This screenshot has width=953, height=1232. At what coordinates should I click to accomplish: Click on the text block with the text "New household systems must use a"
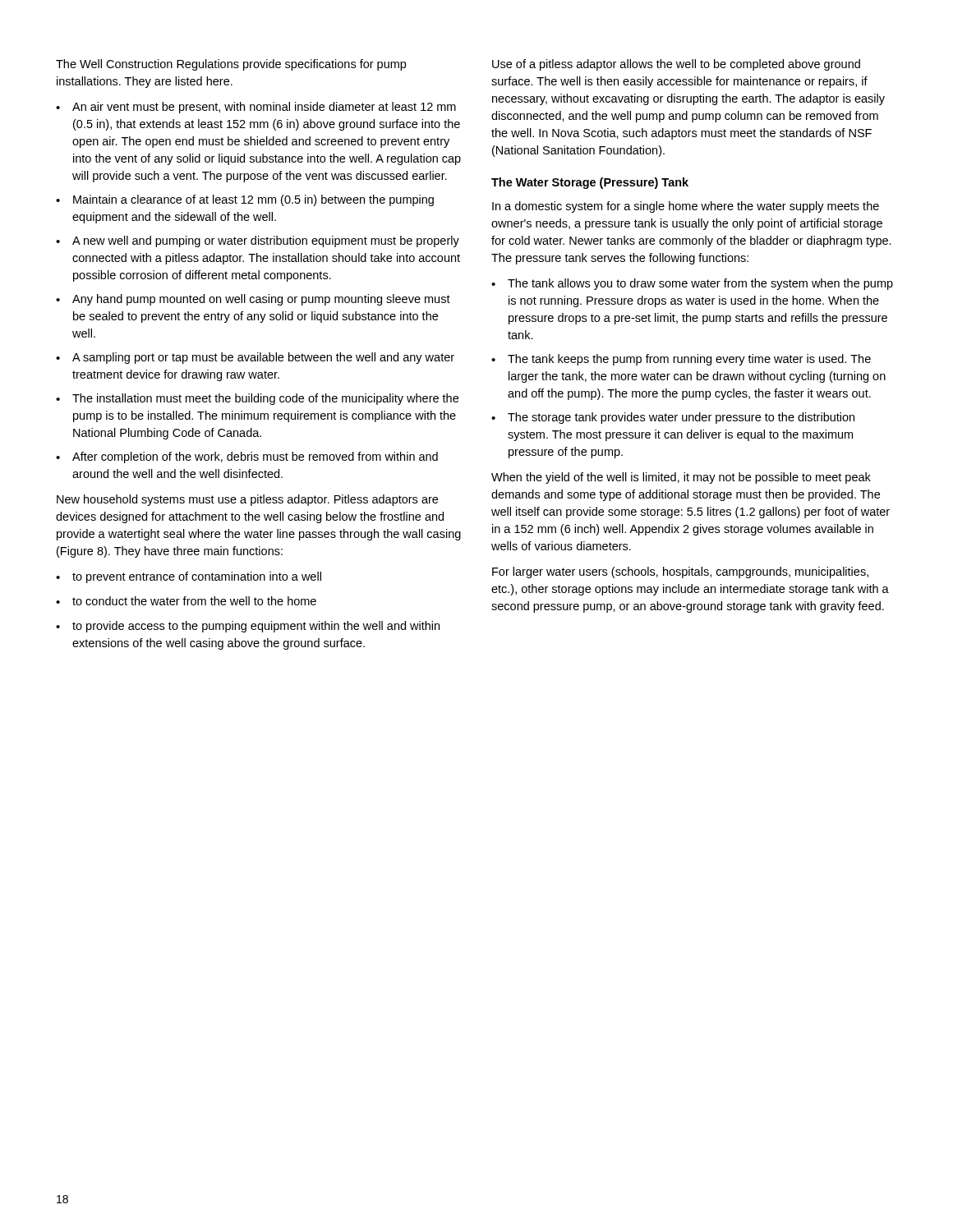click(259, 526)
